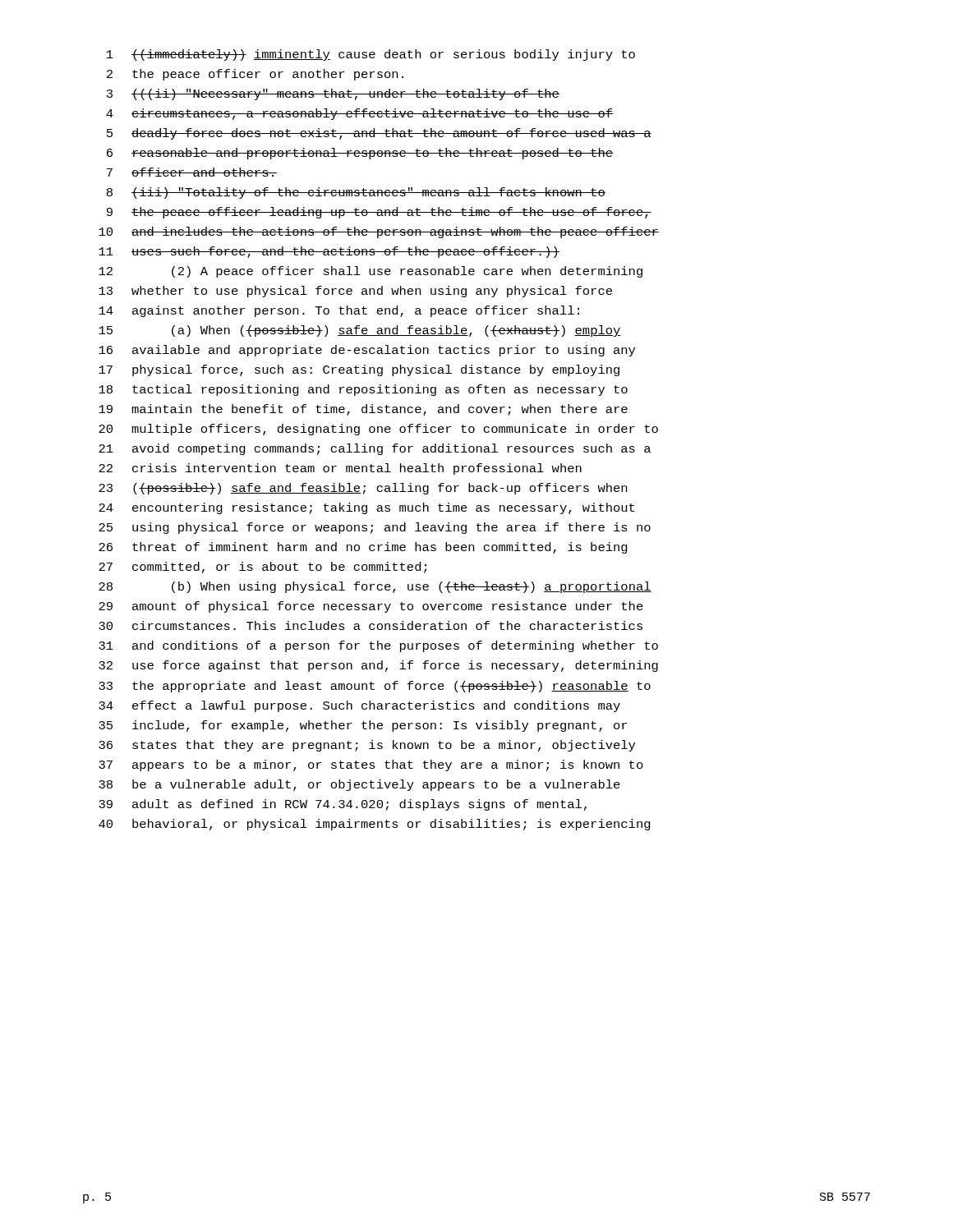Image resolution: width=953 pixels, height=1232 pixels.
Task: Locate the list item that reads "33 the appropriate"
Action: [476, 686]
